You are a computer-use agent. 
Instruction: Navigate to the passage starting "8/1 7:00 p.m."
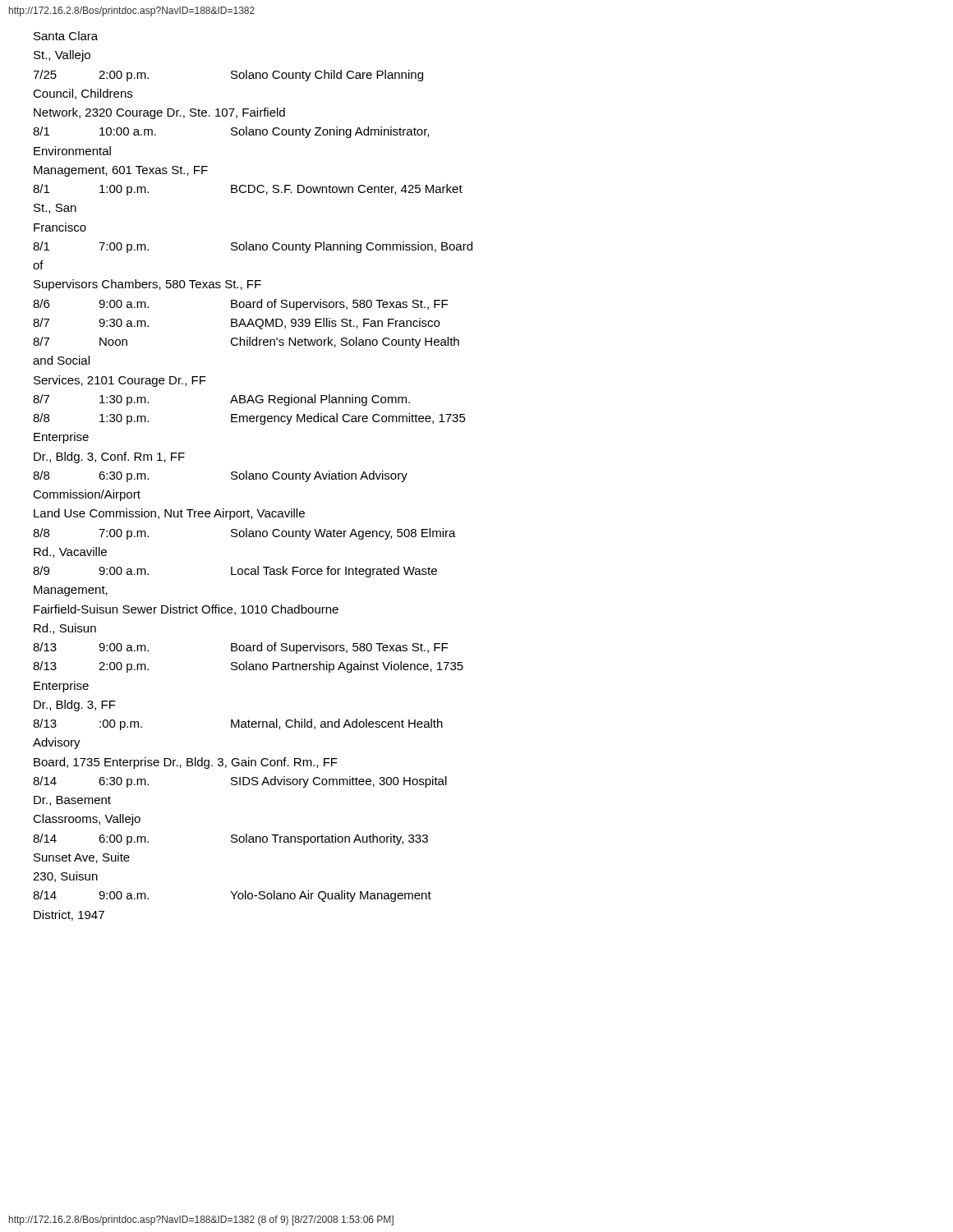pyautogui.click(x=253, y=247)
